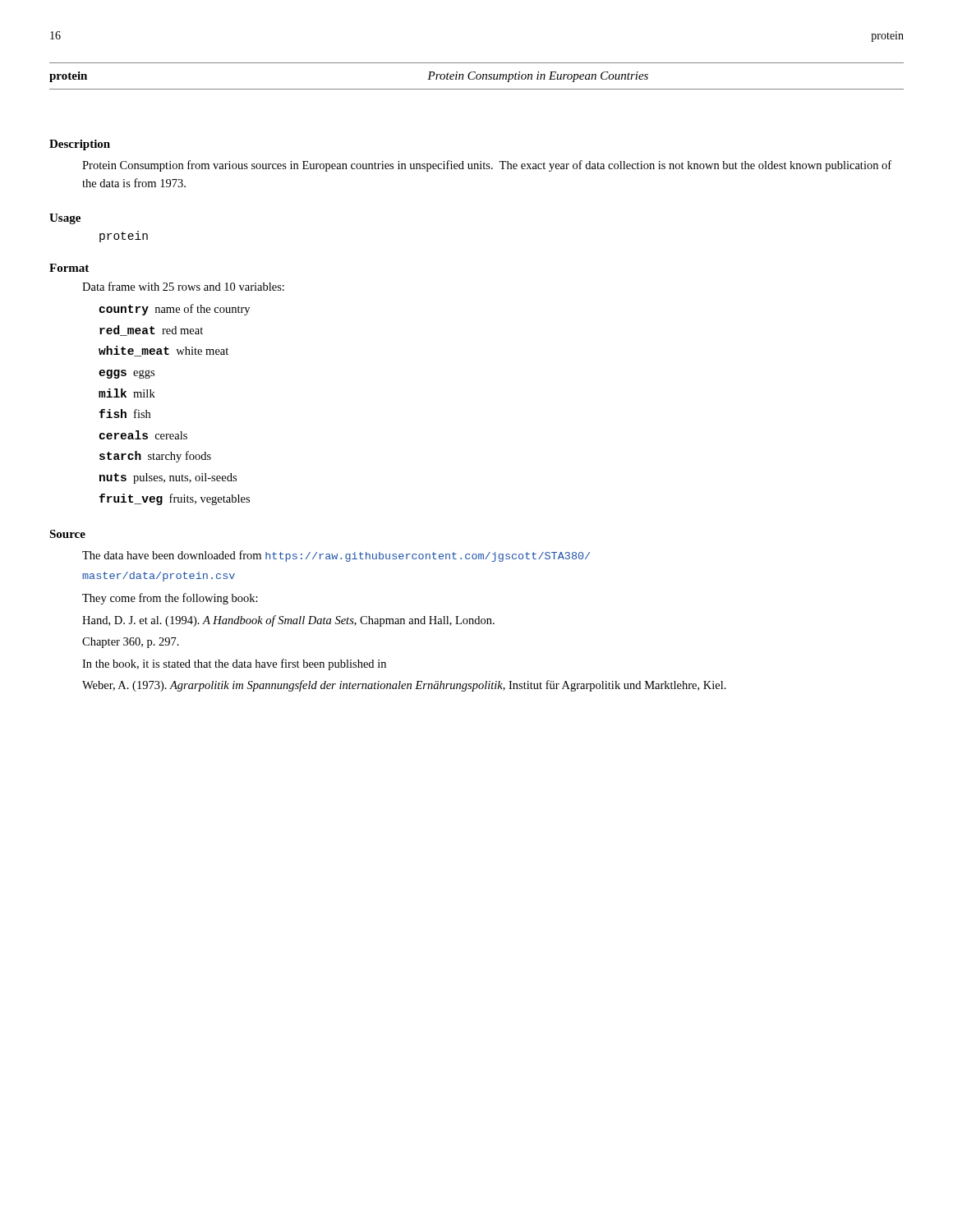Where does it say "starch starchy foods"?
Viewport: 953px width, 1232px height.
[x=155, y=457]
